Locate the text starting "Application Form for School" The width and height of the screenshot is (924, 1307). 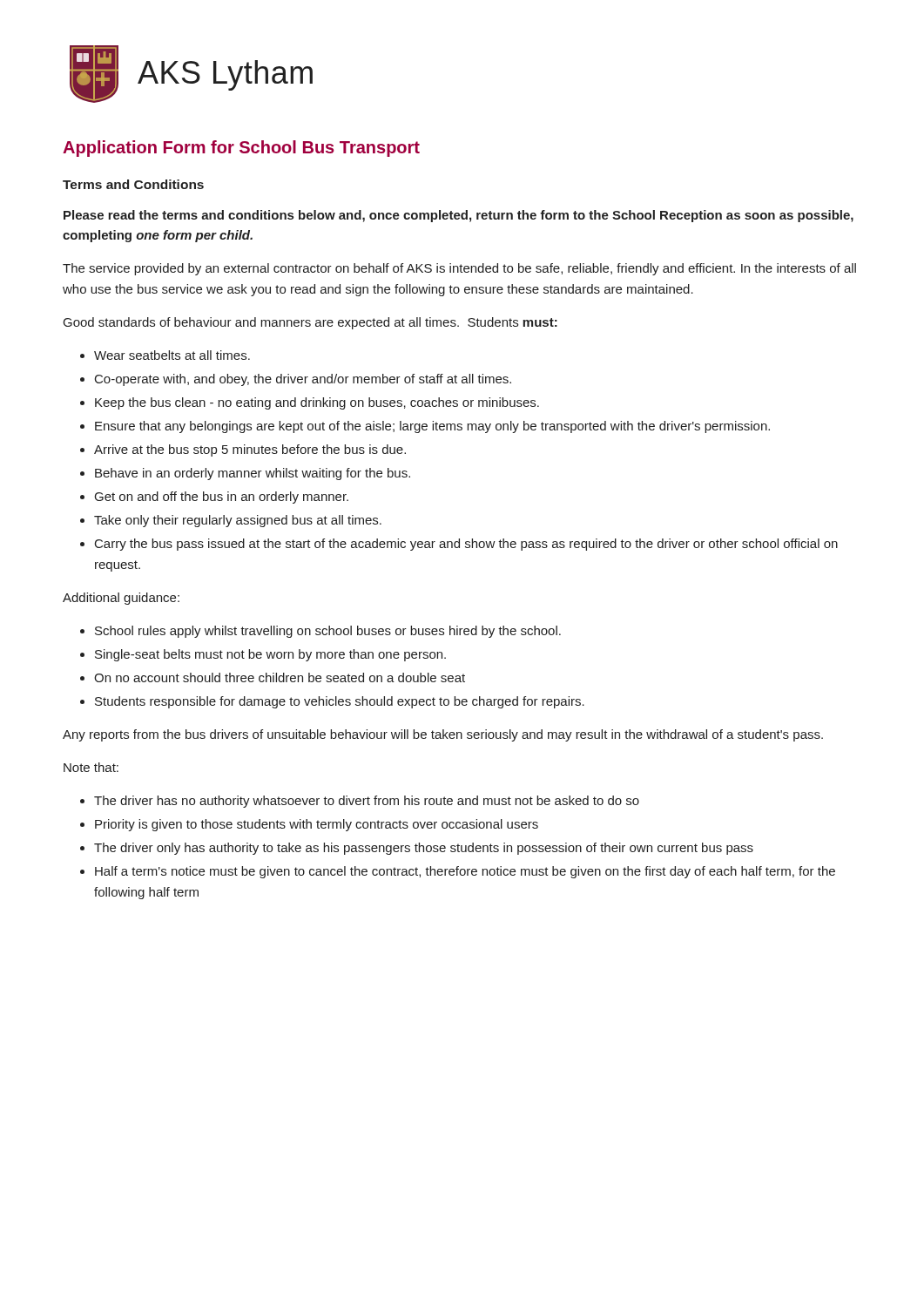coord(241,147)
